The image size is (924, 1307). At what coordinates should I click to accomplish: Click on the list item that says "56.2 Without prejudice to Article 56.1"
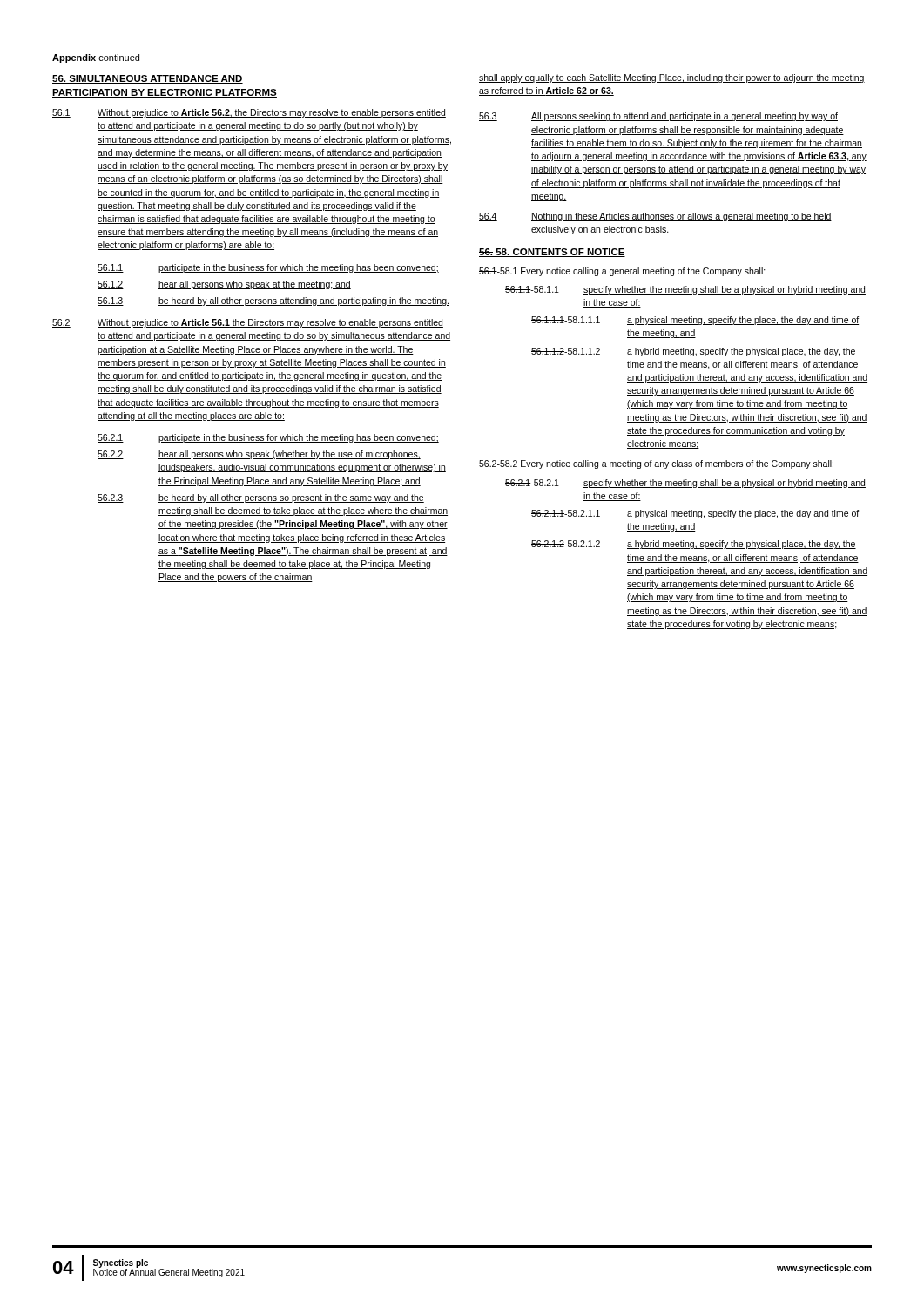pos(253,450)
